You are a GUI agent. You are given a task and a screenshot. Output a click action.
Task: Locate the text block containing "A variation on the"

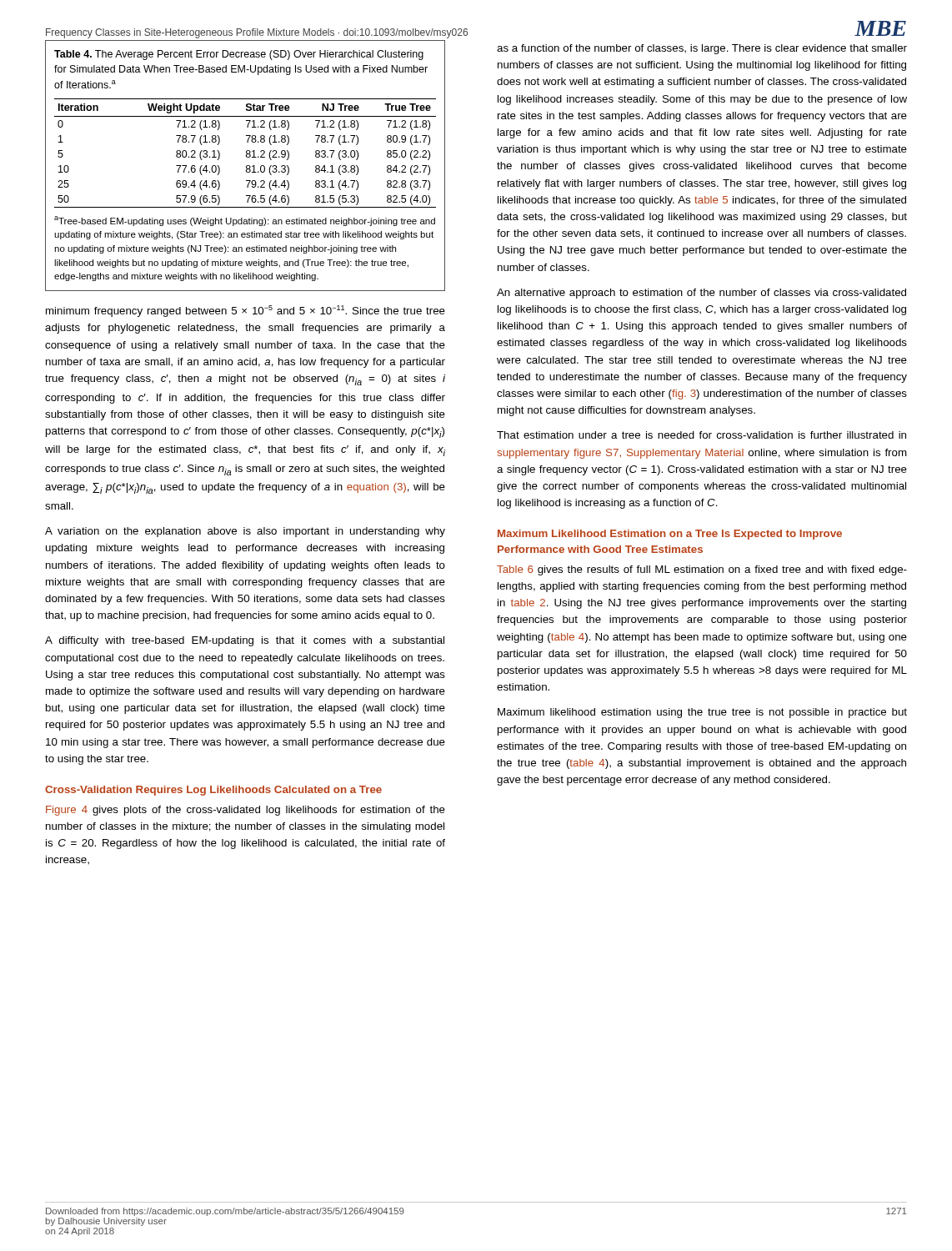click(245, 573)
